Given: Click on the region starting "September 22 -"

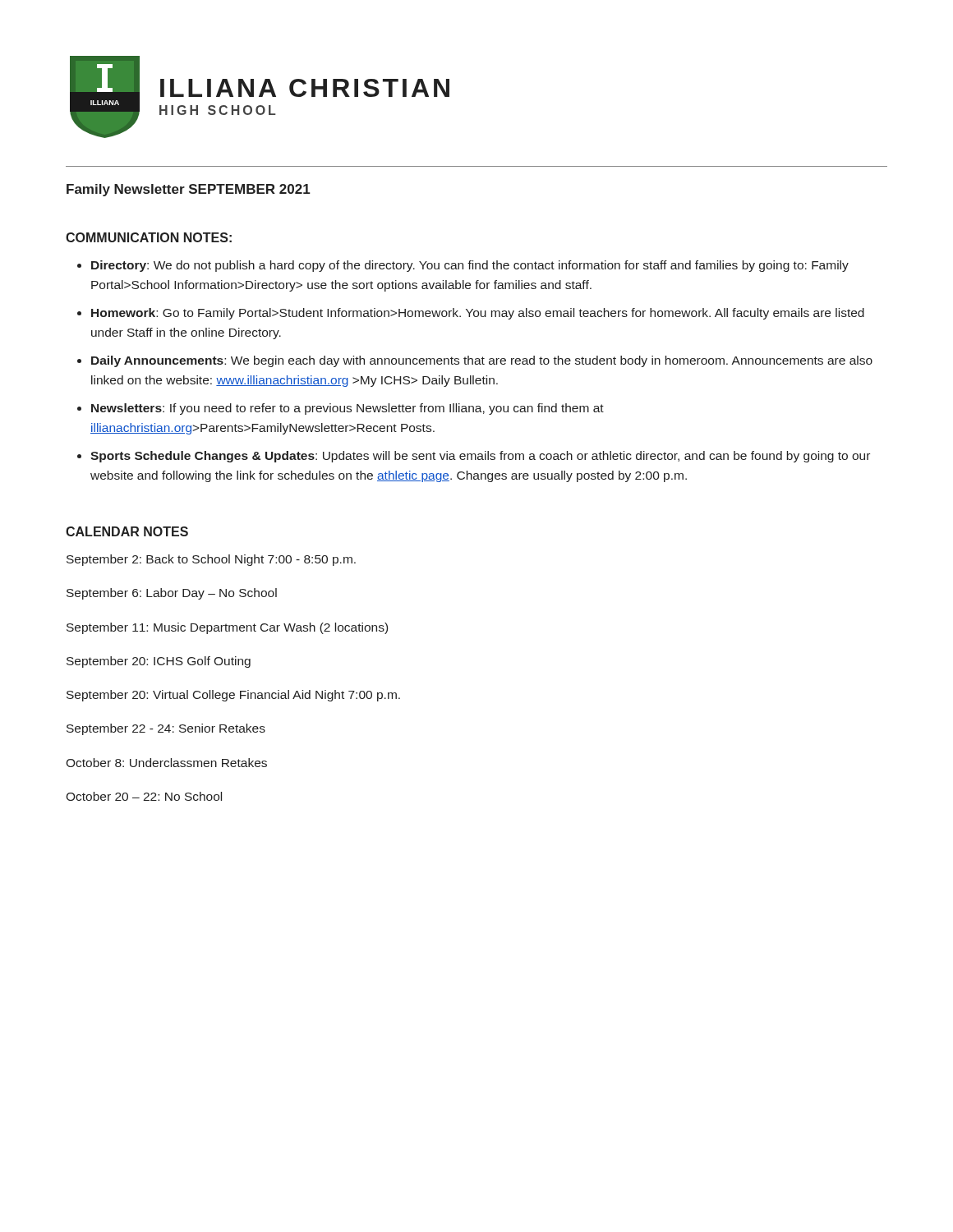Looking at the screenshot, I should click(x=166, y=728).
